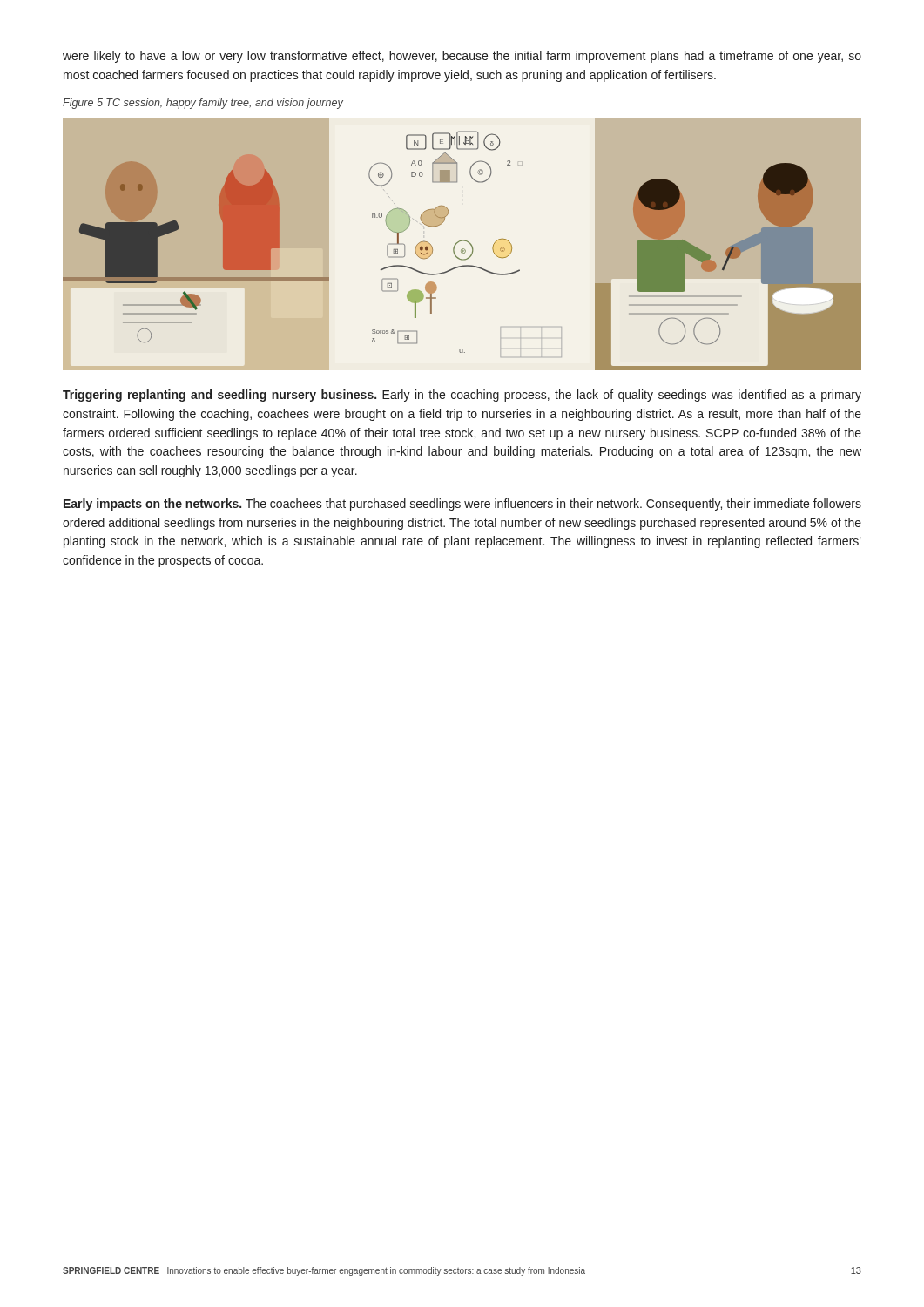Locate the photo
The width and height of the screenshot is (924, 1307).
[x=462, y=244]
